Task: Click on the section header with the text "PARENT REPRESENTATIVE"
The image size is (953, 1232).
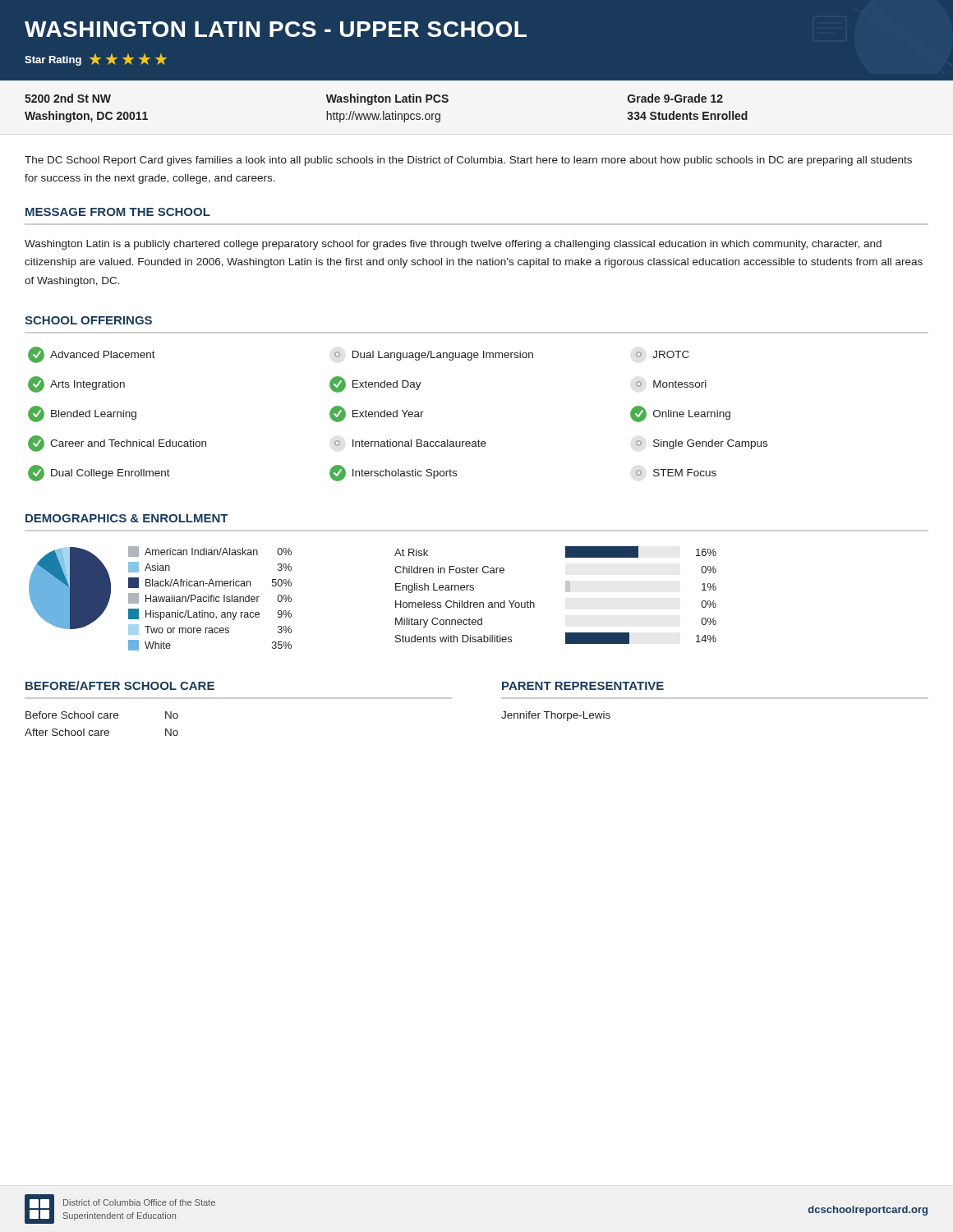Action: point(583,685)
